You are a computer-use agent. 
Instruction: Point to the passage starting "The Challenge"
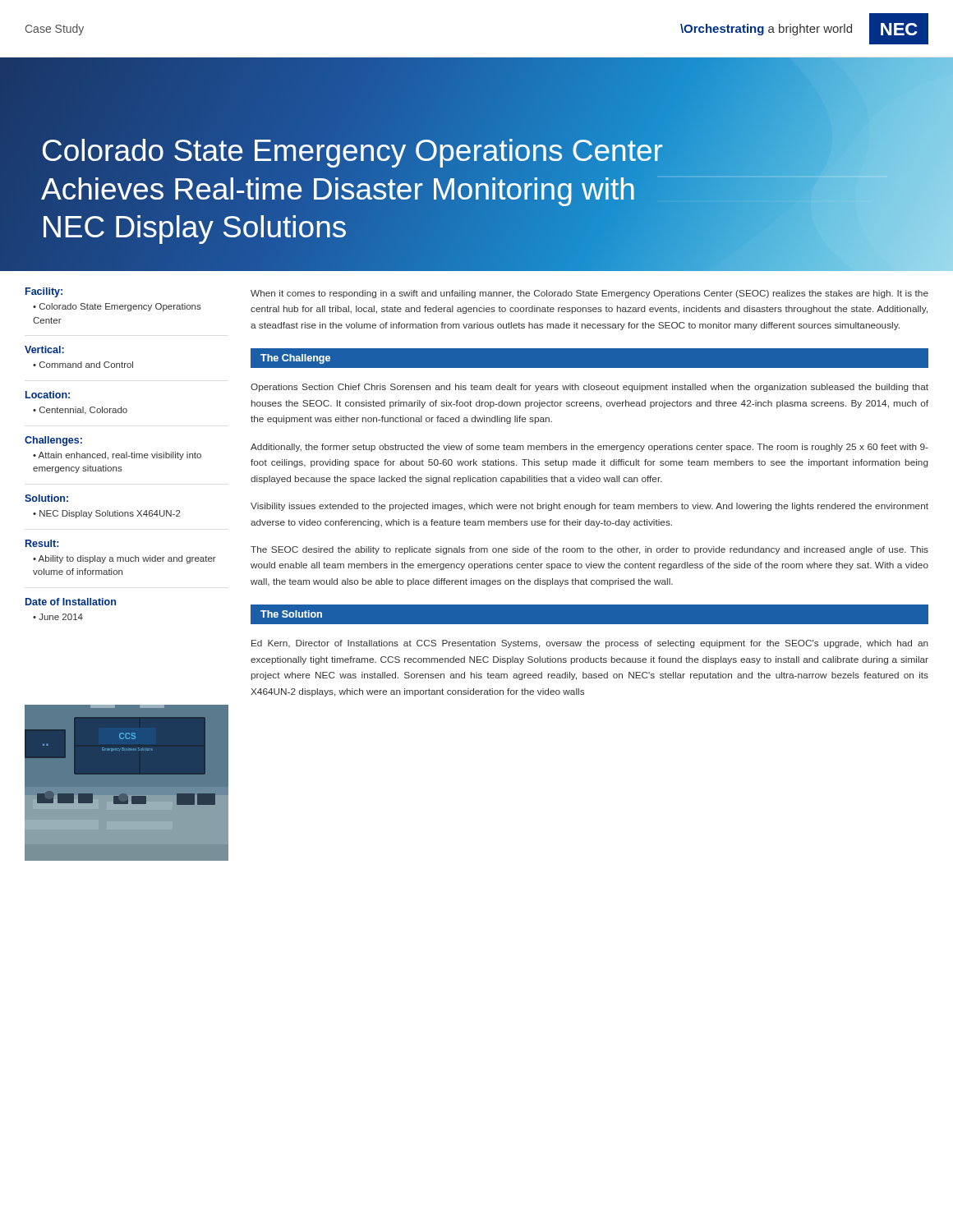click(x=296, y=358)
